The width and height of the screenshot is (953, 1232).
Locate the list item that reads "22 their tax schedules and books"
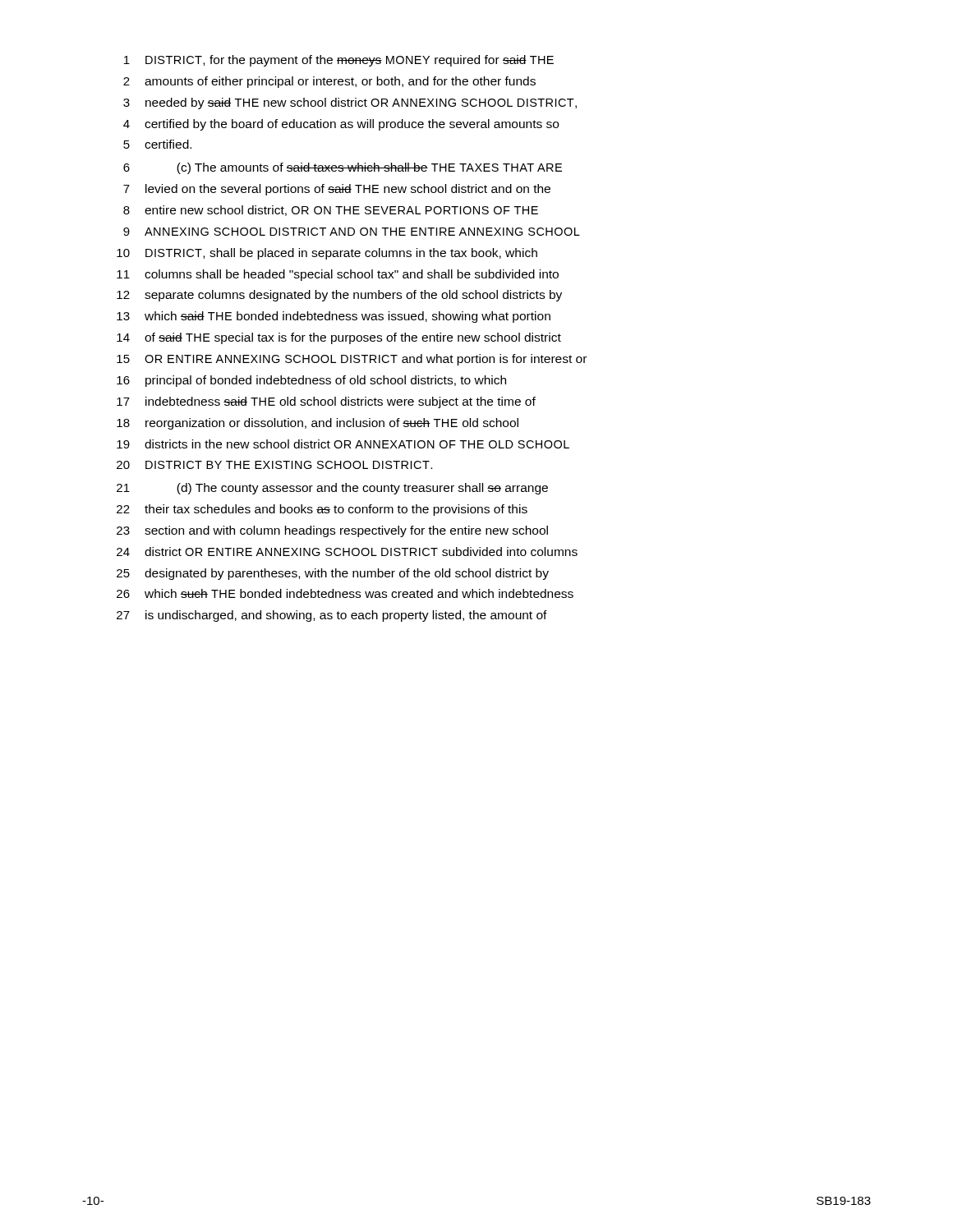(x=476, y=509)
